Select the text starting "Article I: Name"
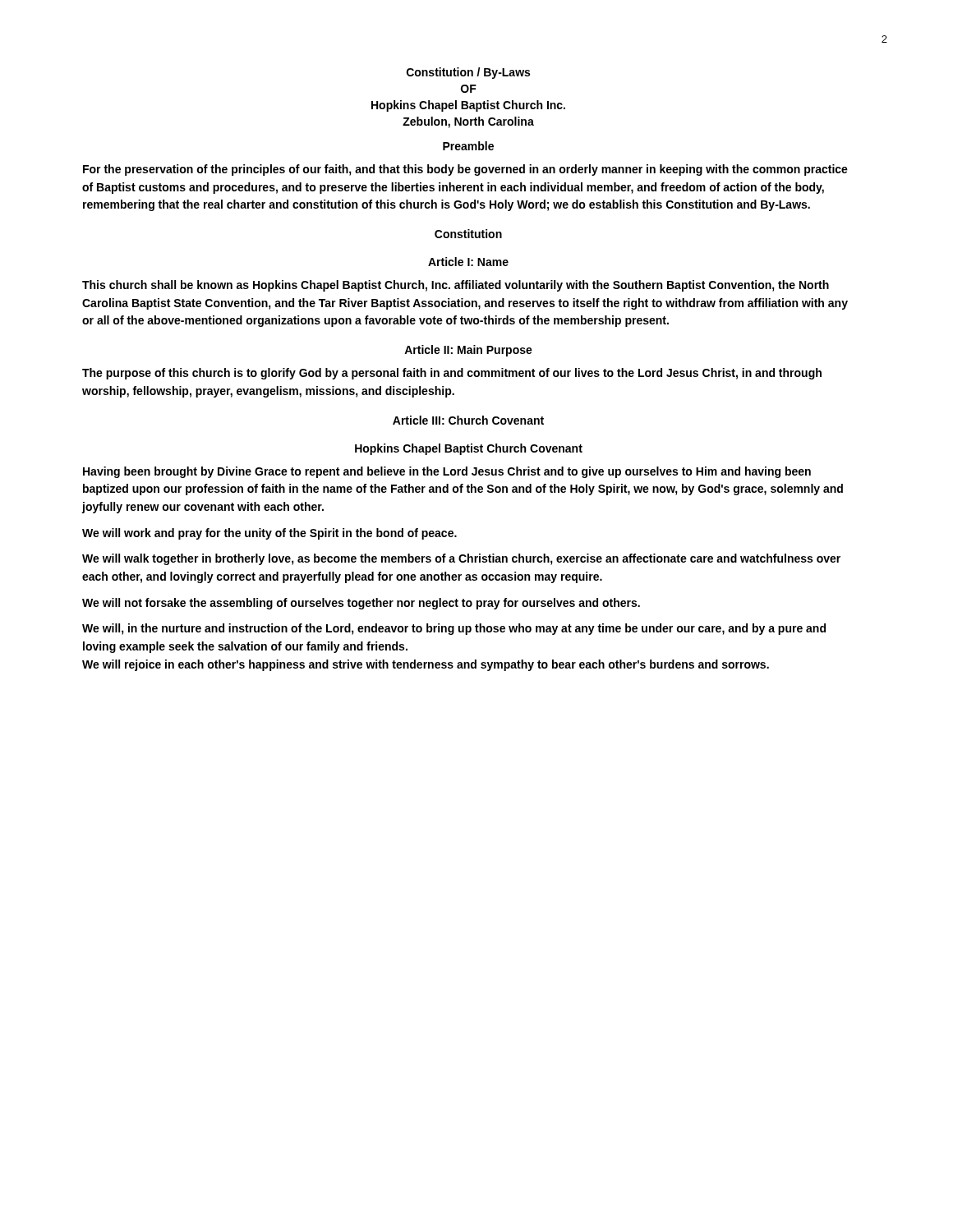This screenshot has height=1232, width=953. [x=468, y=262]
